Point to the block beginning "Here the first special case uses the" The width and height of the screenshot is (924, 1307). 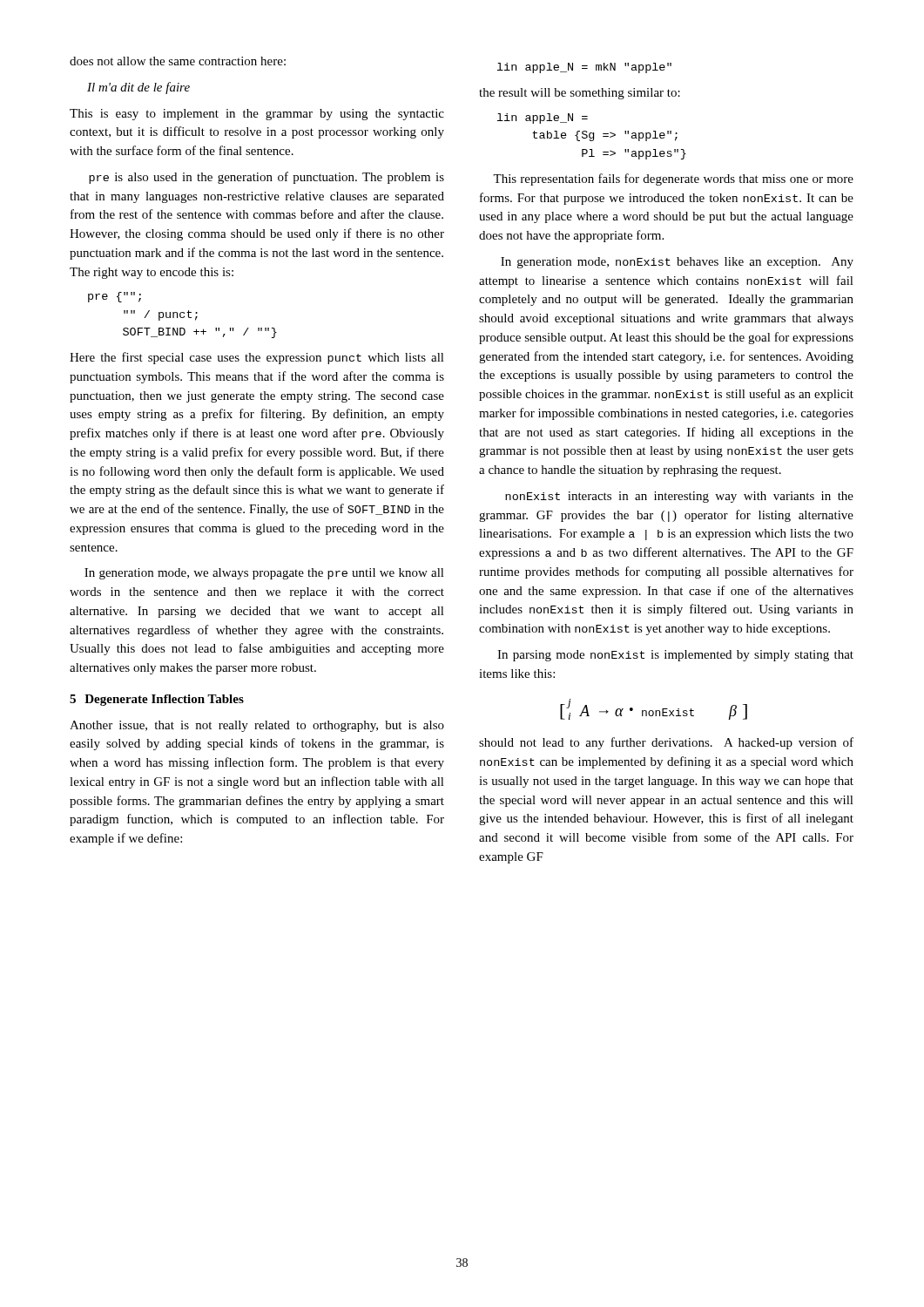pyautogui.click(x=257, y=453)
